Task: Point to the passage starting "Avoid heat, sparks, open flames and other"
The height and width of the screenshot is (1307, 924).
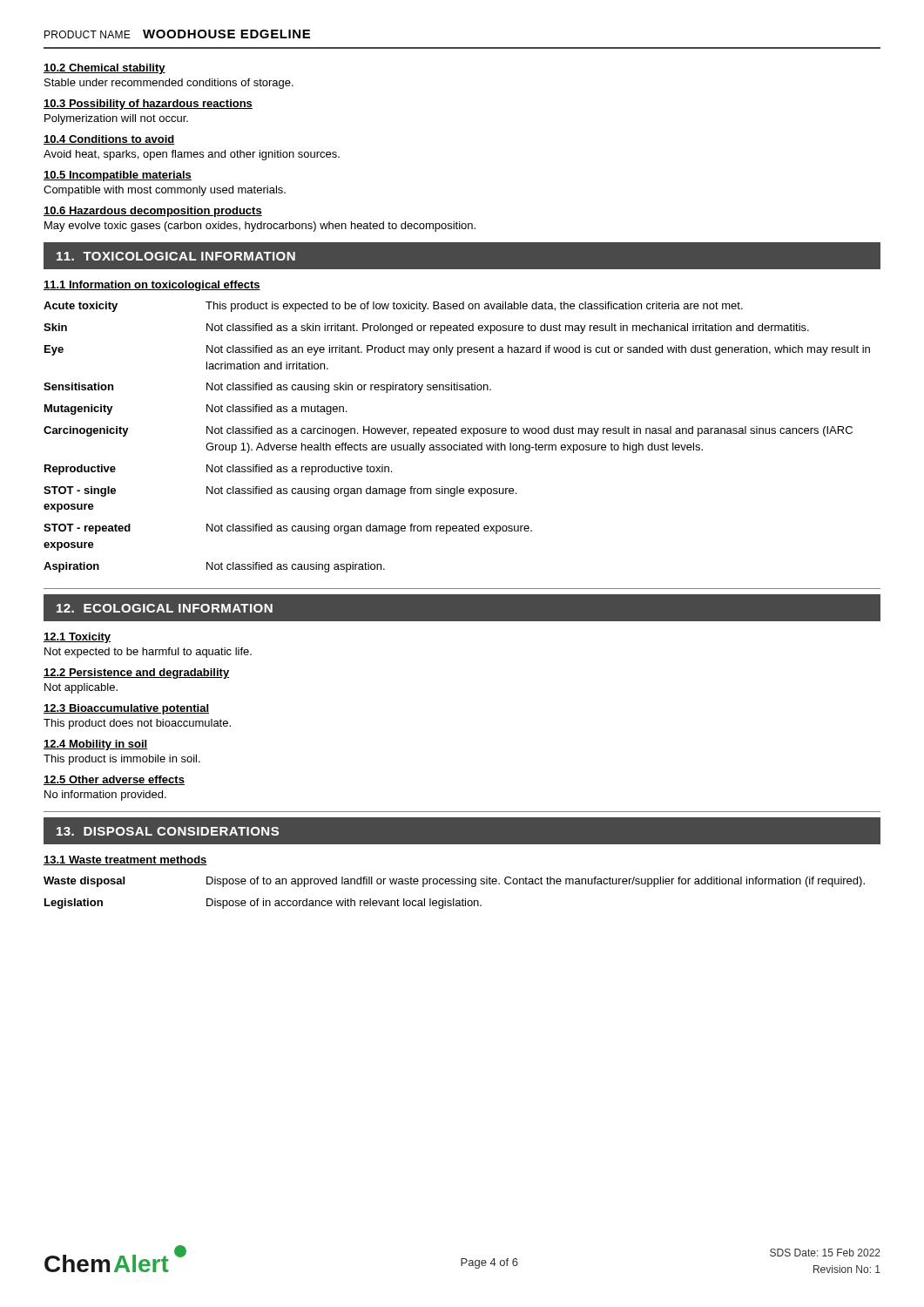Action: pyautogui.click(x=192, y=154)
